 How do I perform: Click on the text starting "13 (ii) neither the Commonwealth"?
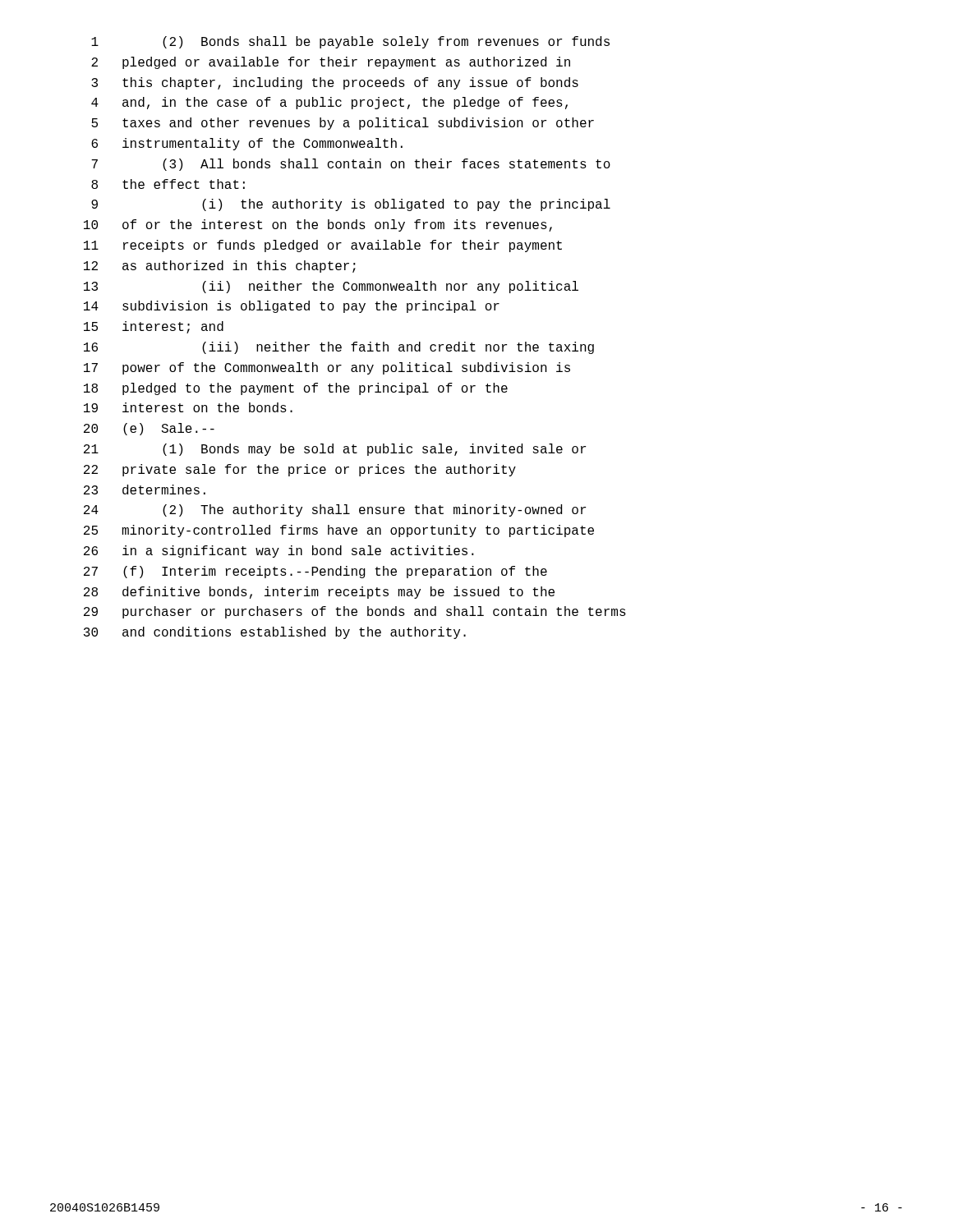pos(476,287)
